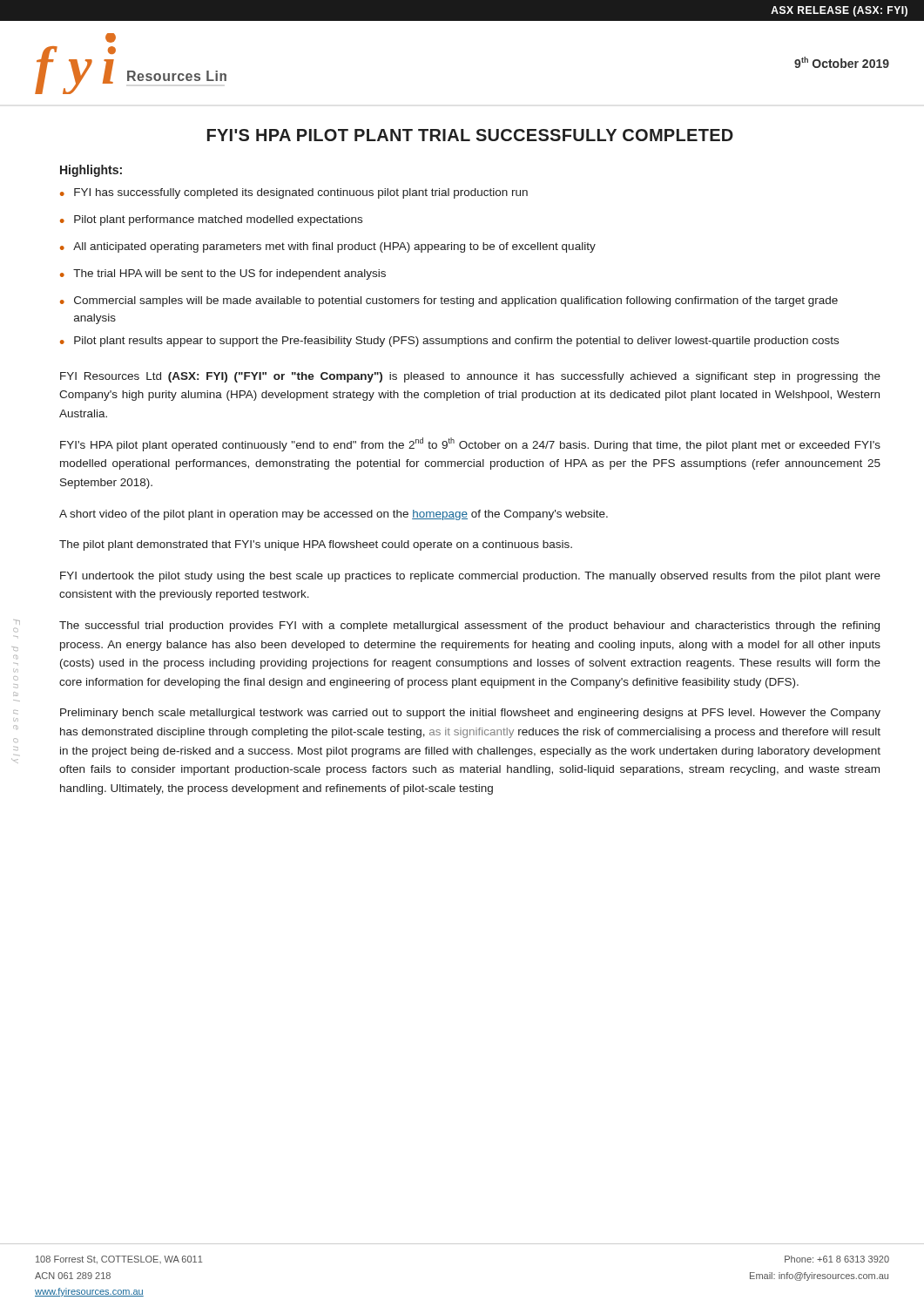The width and height of the screenshot is (924, 1307).
Task: Select the logo
Action: pos(131,64)
